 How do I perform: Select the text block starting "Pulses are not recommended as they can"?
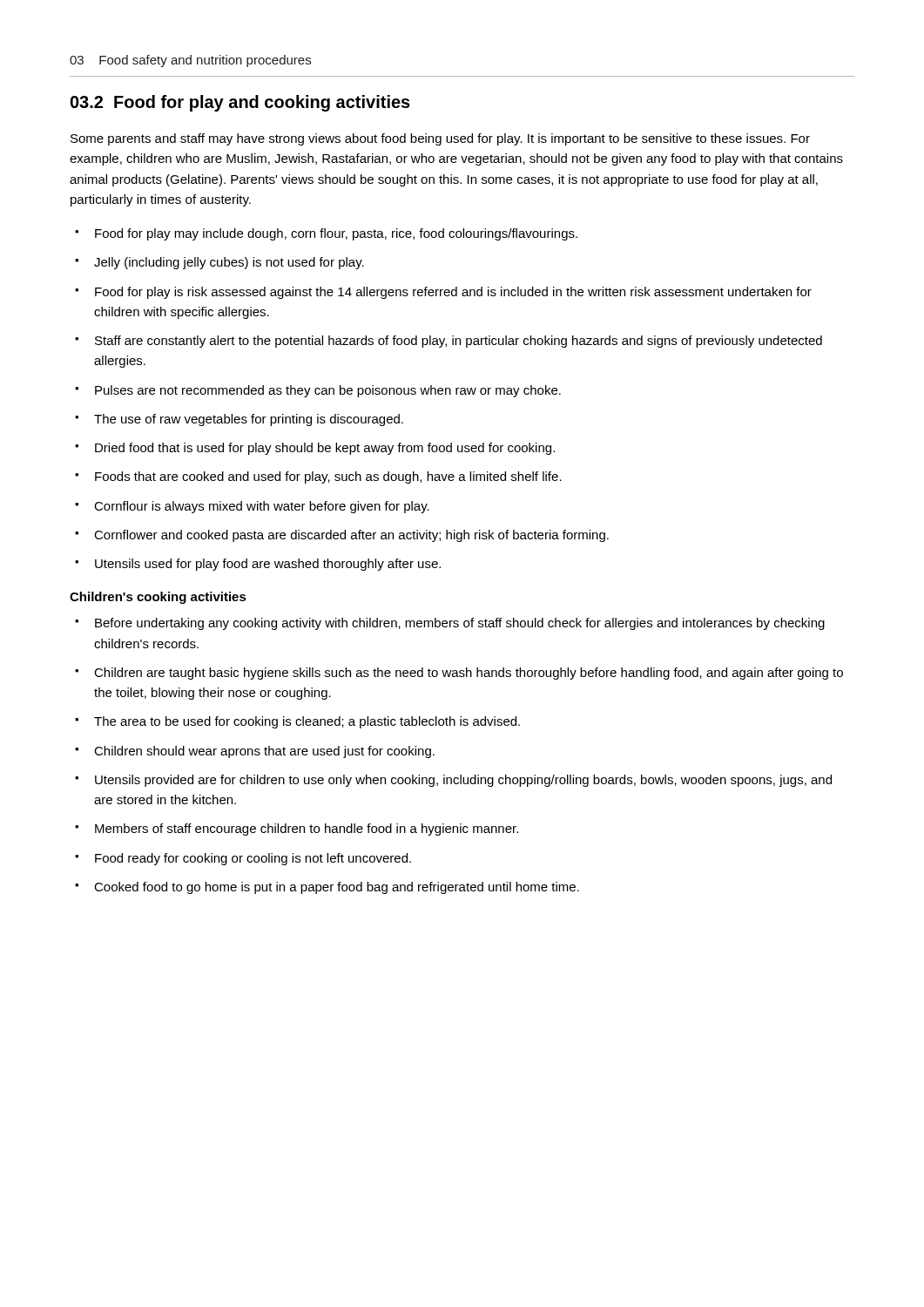(462, 390)
